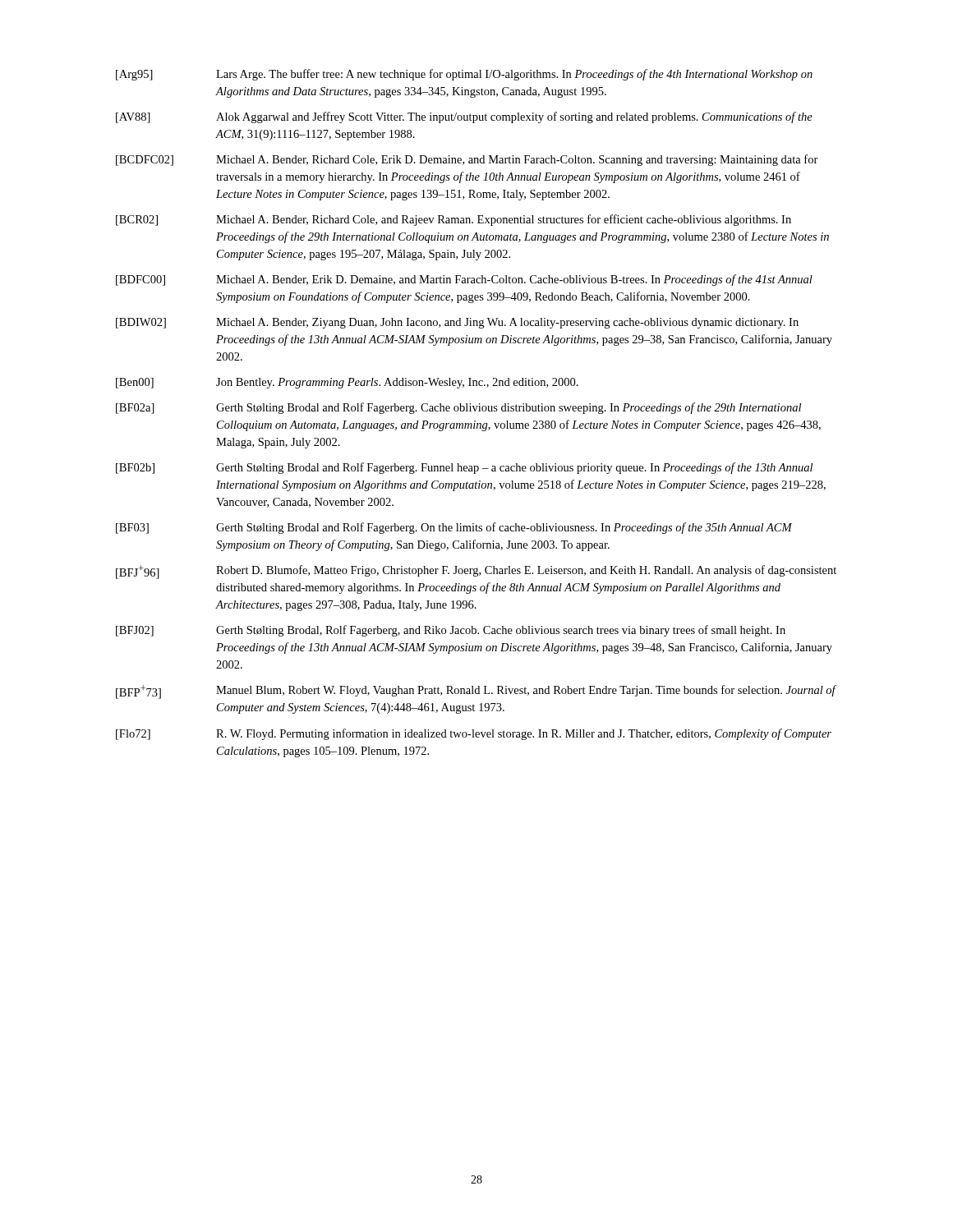This screenshot has height=1232, width=953.
Task: Find the element starting "[AV88] Alok Aggarwal and"
Action: click(x=476, y=130)
